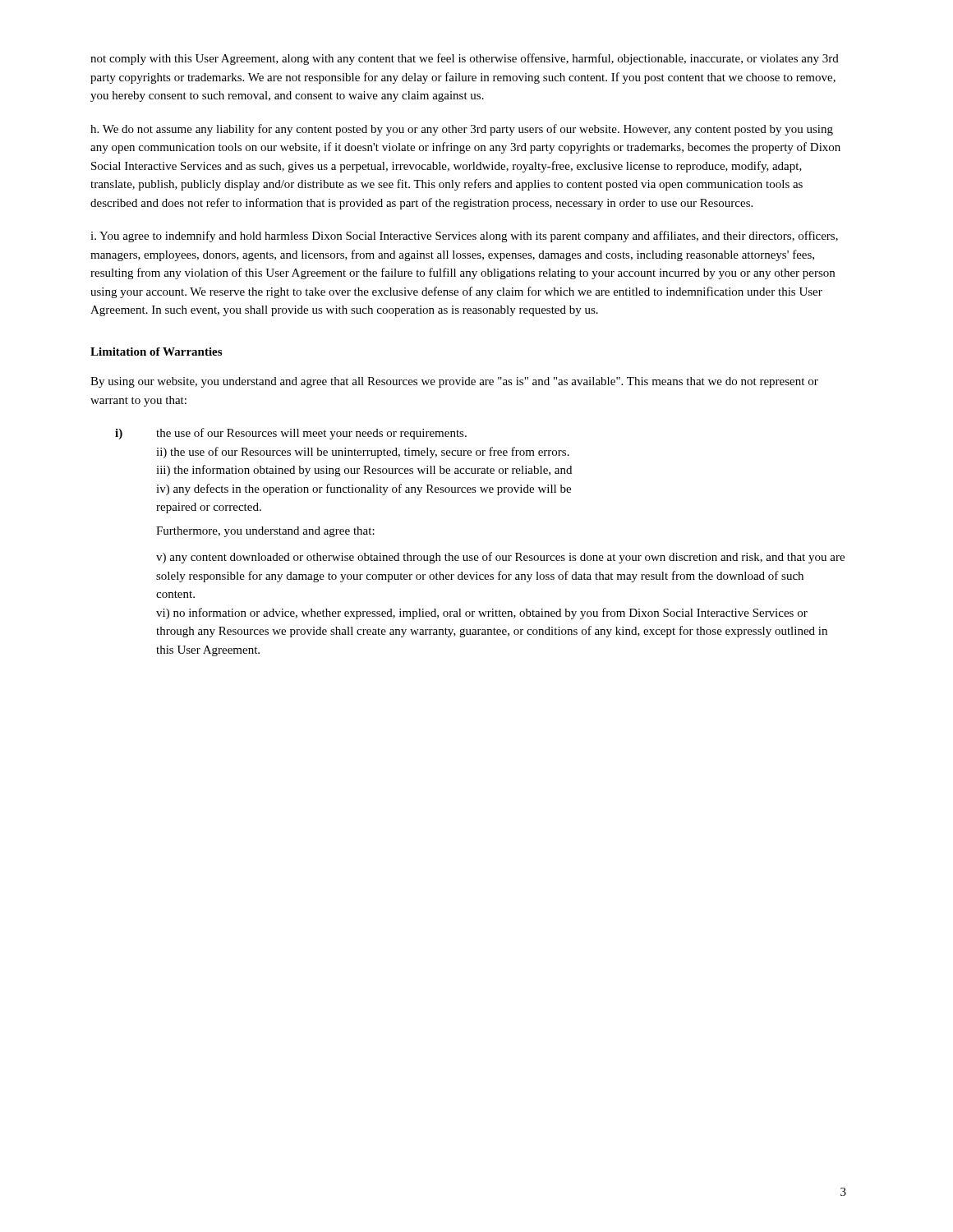Image resolution: width=953 pixels, height=1232 pixels.
Task: Locate the text starting "h. We do not assume"
Action: (466, 166)
